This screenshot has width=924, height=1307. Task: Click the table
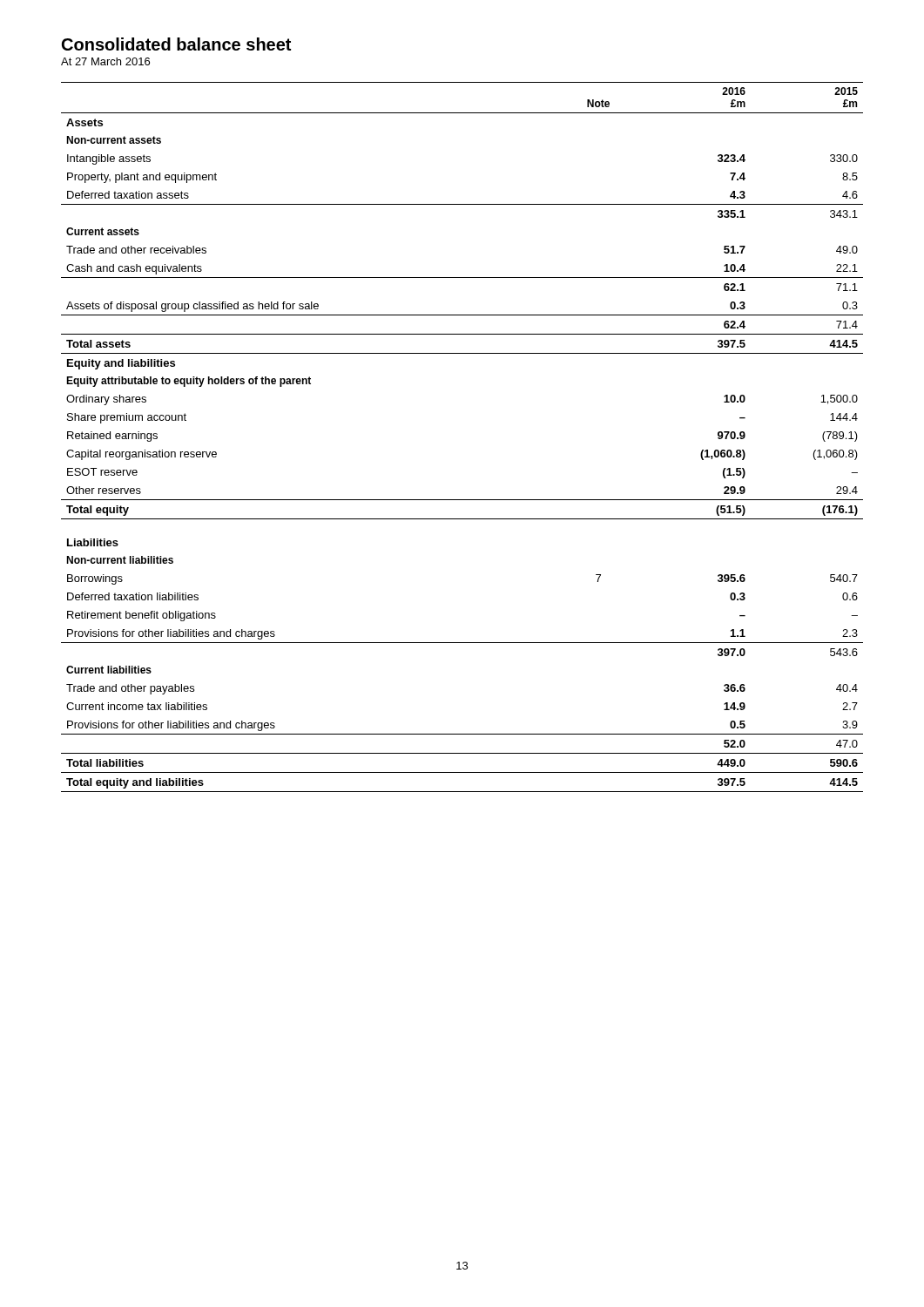pyautogui.click(x=462, y=437)
